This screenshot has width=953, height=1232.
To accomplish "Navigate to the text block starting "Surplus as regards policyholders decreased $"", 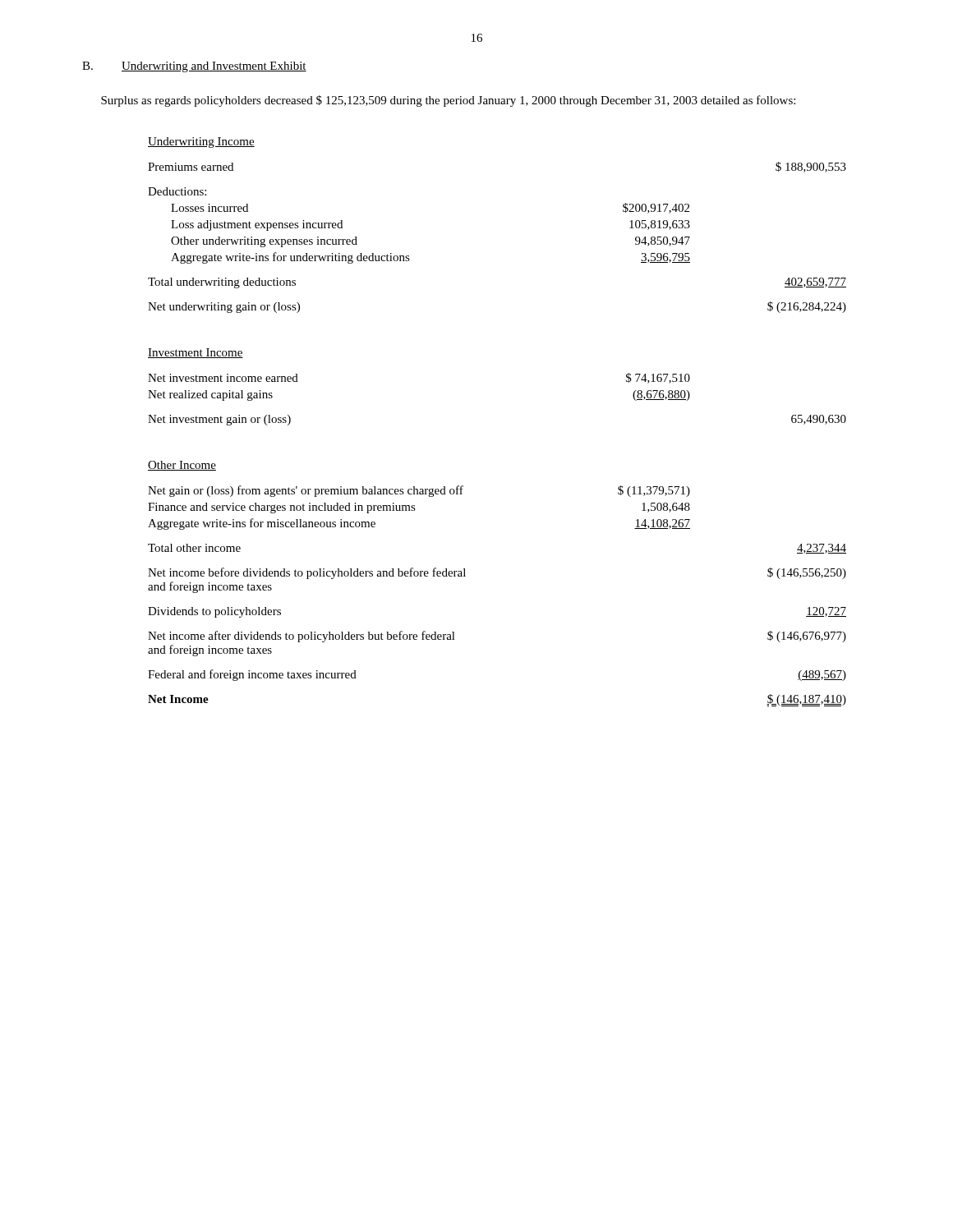I will tap(439, 100).
